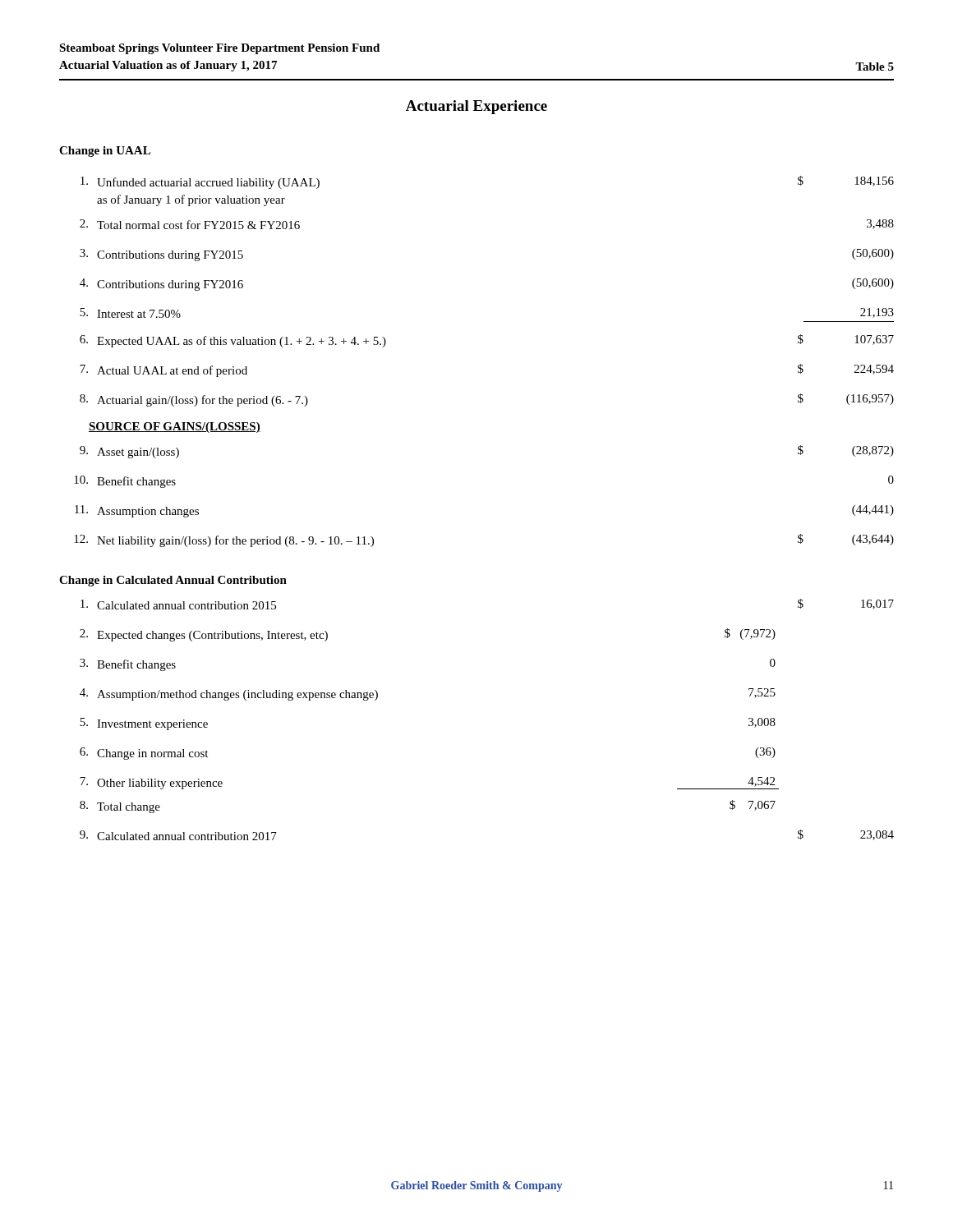This screenshot has height=1232, width=953.
Task: Locate the section header containing "Change in Calculated Annual Contribution"
Action: pyautogui.click(x=173, y=580)
